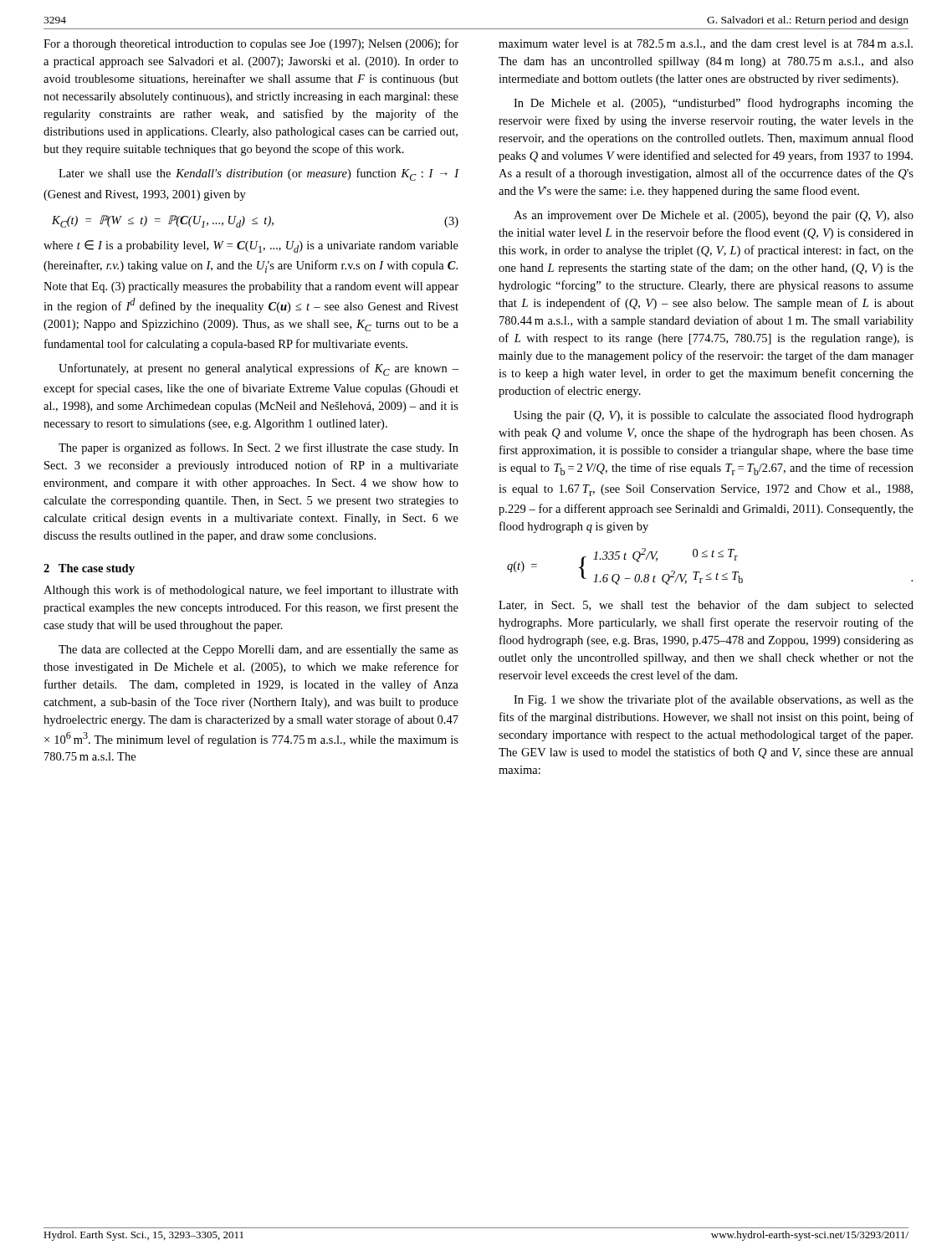952x1255 pixels.
Task: Find the element starting "maximum water level is at 782.5 m a.s.l.,"
Action: (706, 61)
